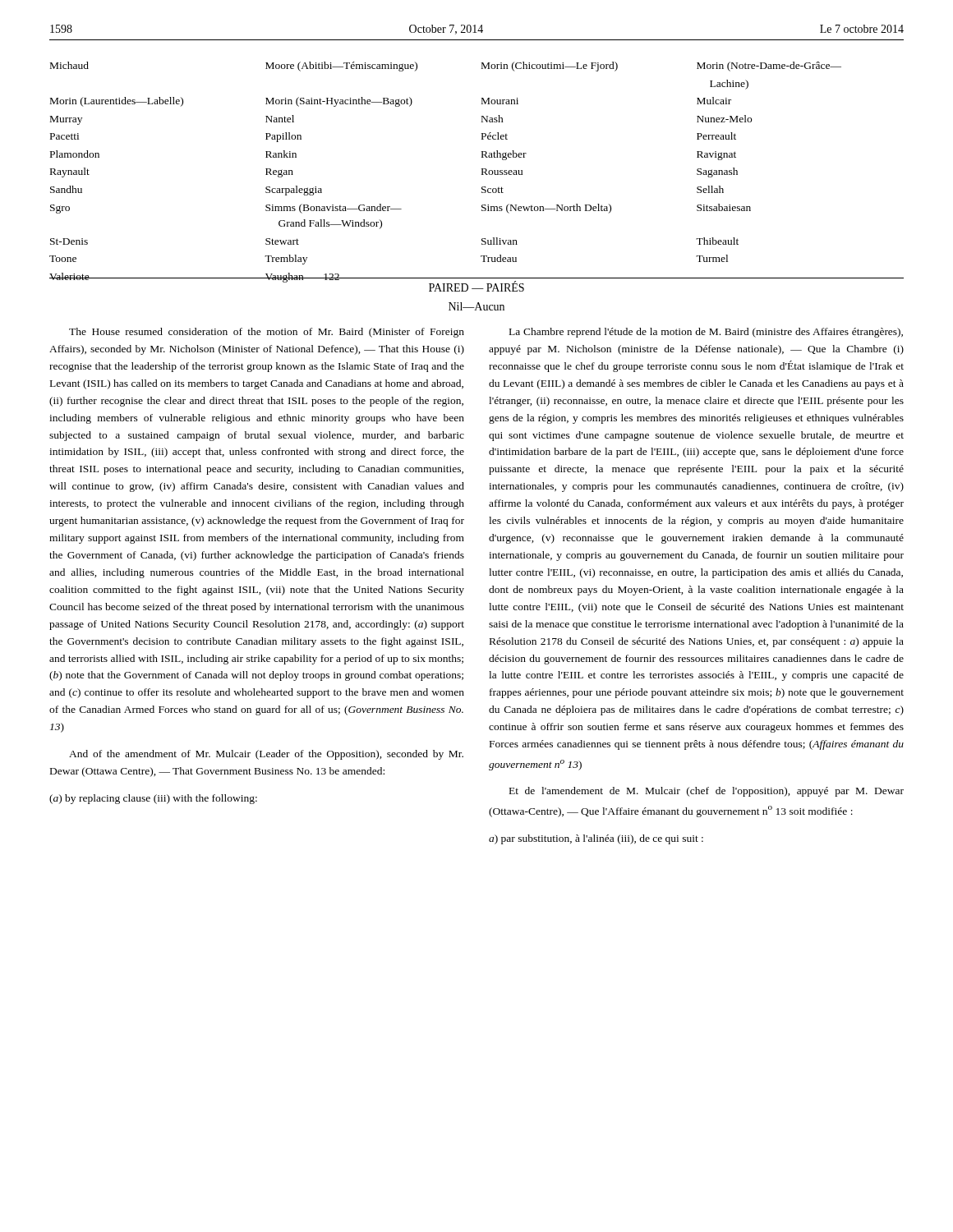This screenshot has width=953, height=1232.
Task: Point to the block beginning "Michaud Moore (Abitibi—Témiscamingue) Morin (Chicoutimi—Le Fjord) Morin"
Action: click(x=476, y=171)
